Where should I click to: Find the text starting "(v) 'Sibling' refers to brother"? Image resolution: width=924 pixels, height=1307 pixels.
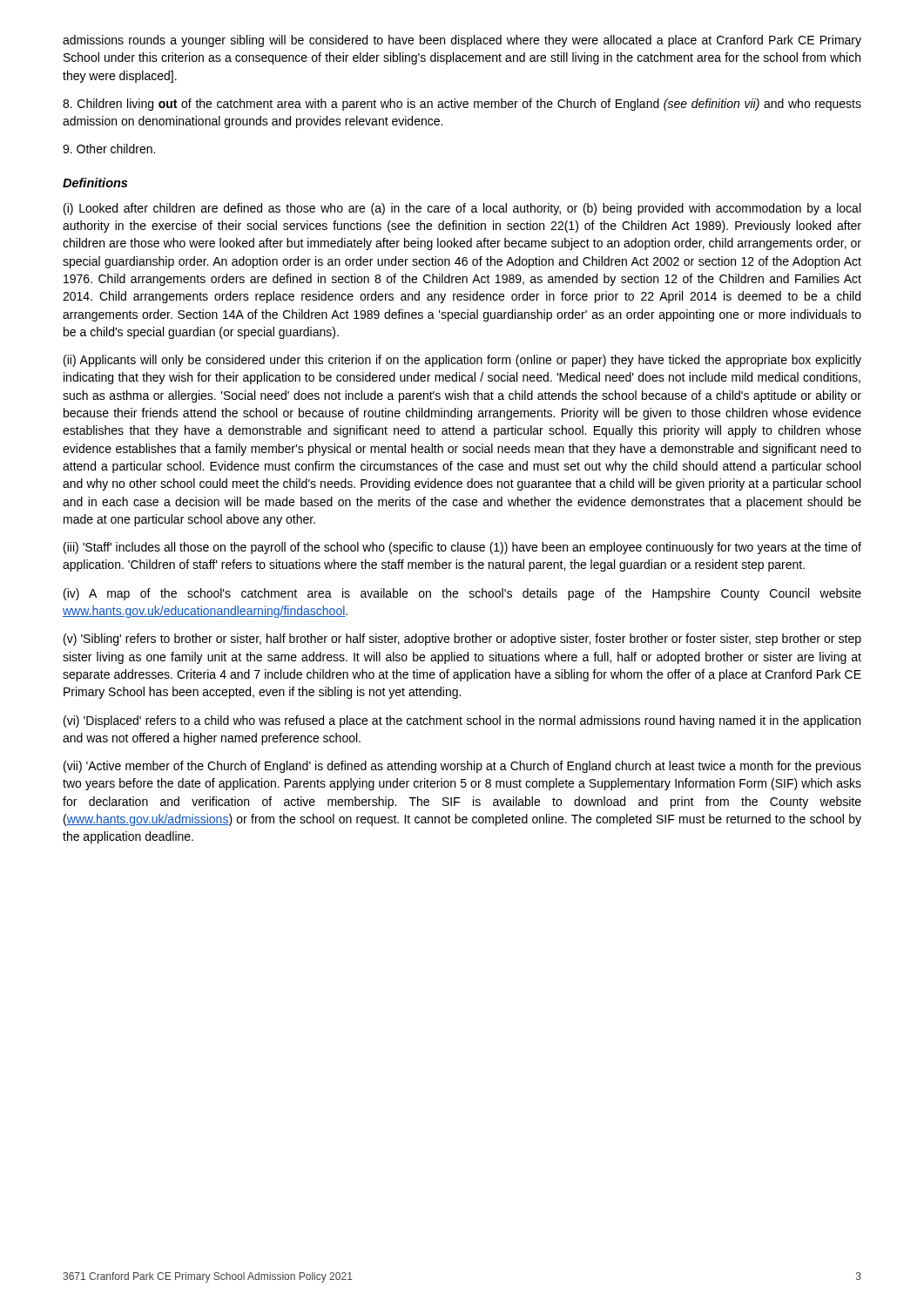[462, 666]
